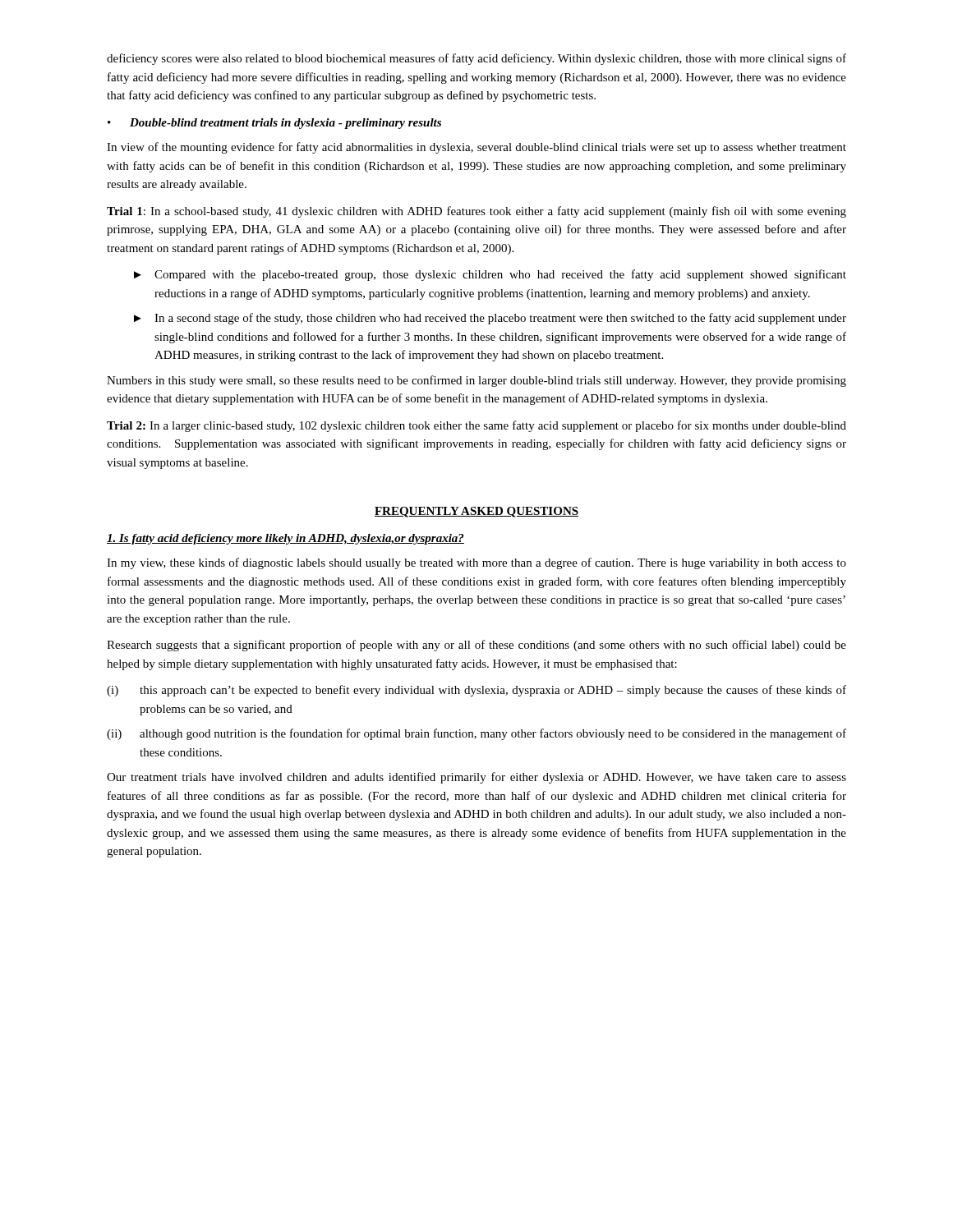Find the text block that says "In my view, these kinds"

pos(476,590)
